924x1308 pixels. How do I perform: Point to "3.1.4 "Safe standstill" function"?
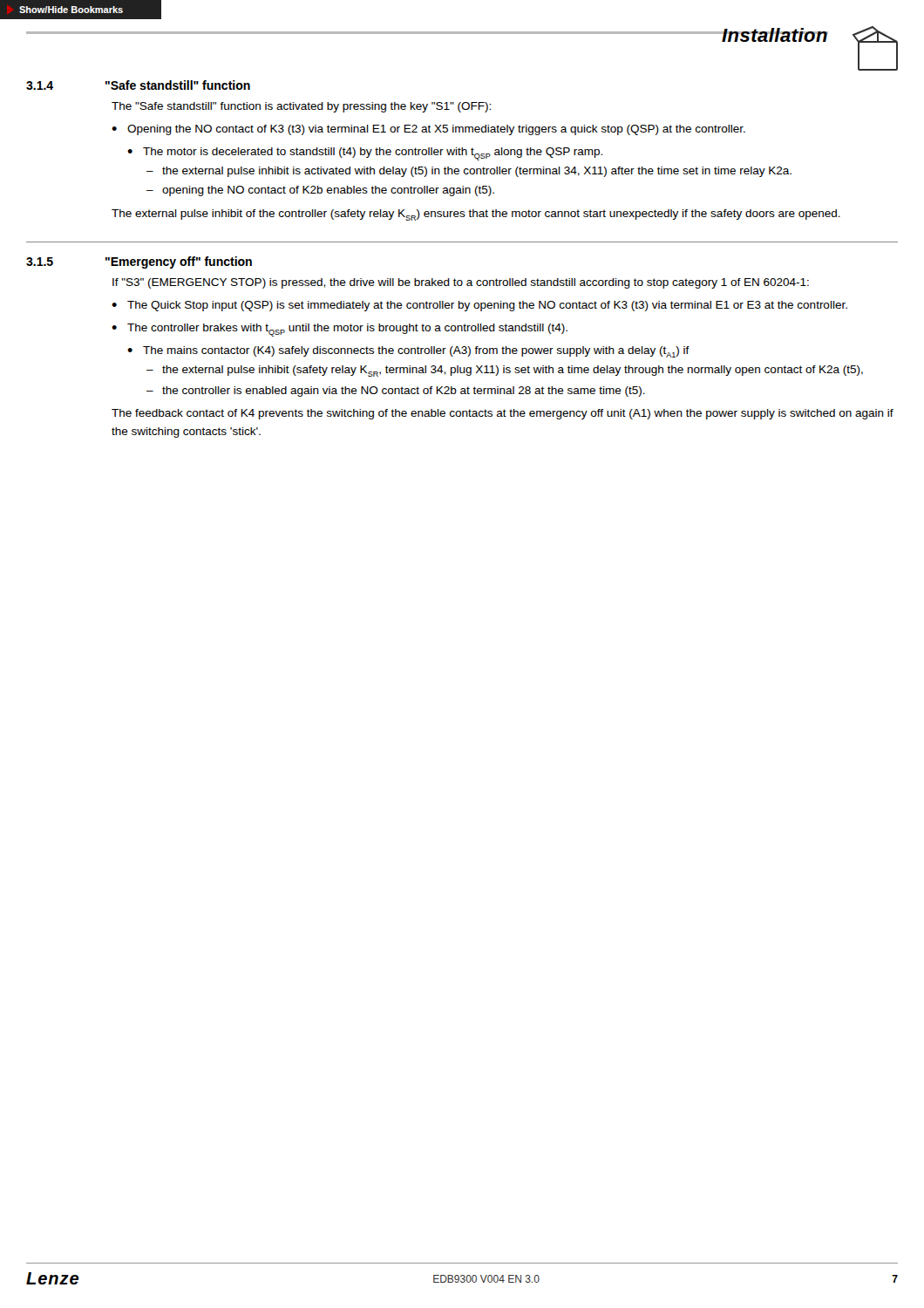coord(138,85)
